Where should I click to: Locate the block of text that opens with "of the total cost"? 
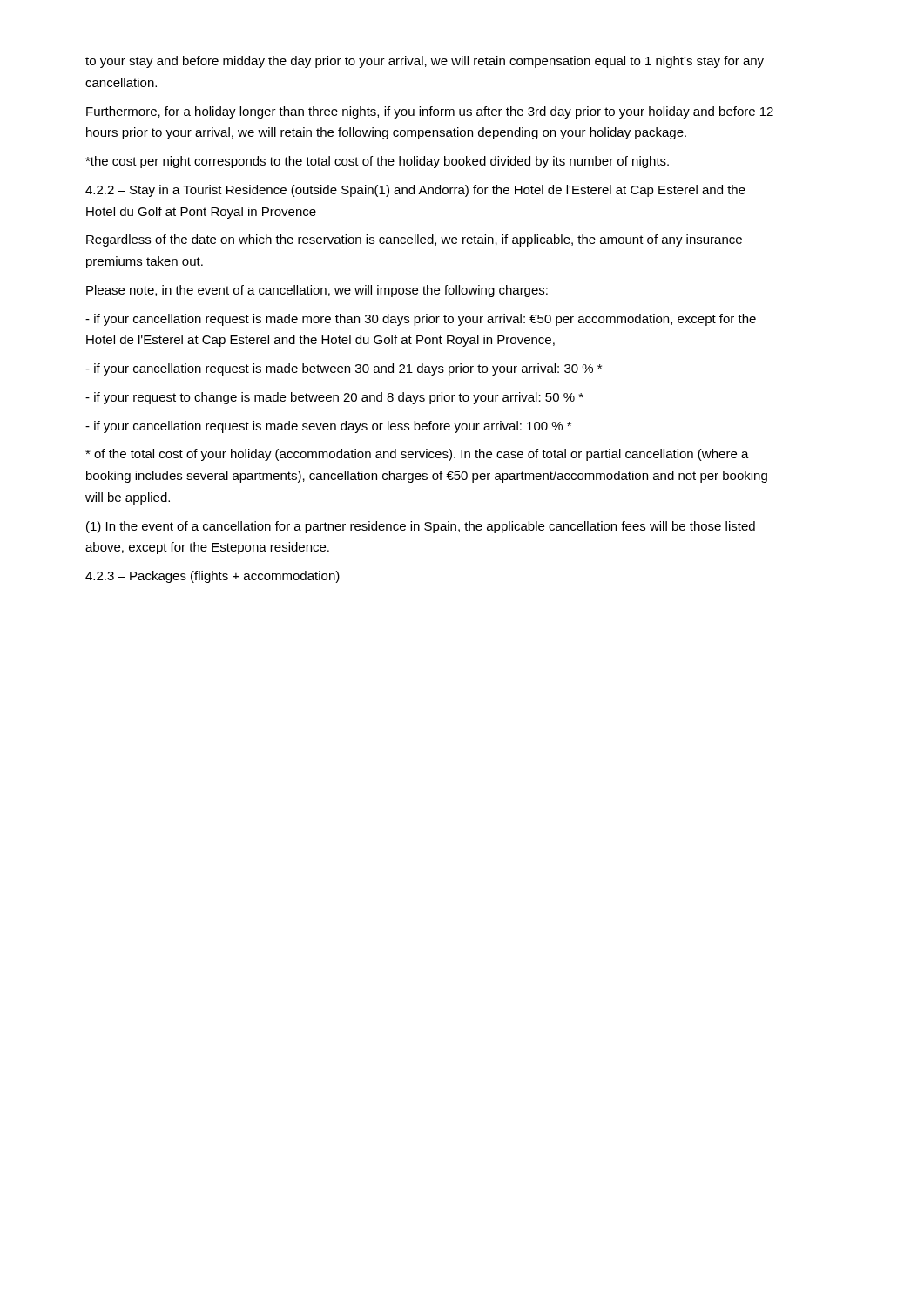pyautogui.click(x=432, y=476)
